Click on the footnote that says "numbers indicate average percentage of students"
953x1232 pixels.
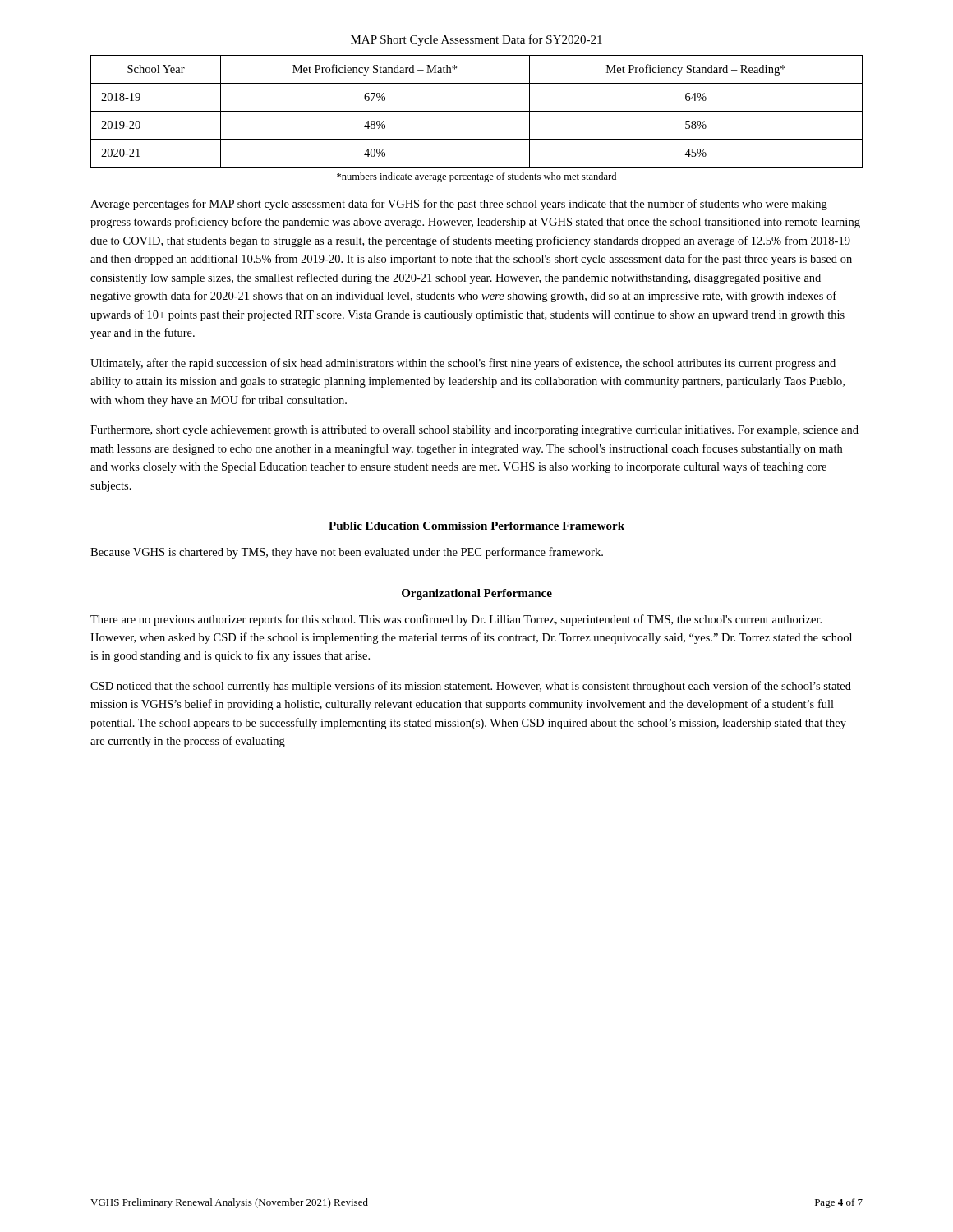click(476, 177)
